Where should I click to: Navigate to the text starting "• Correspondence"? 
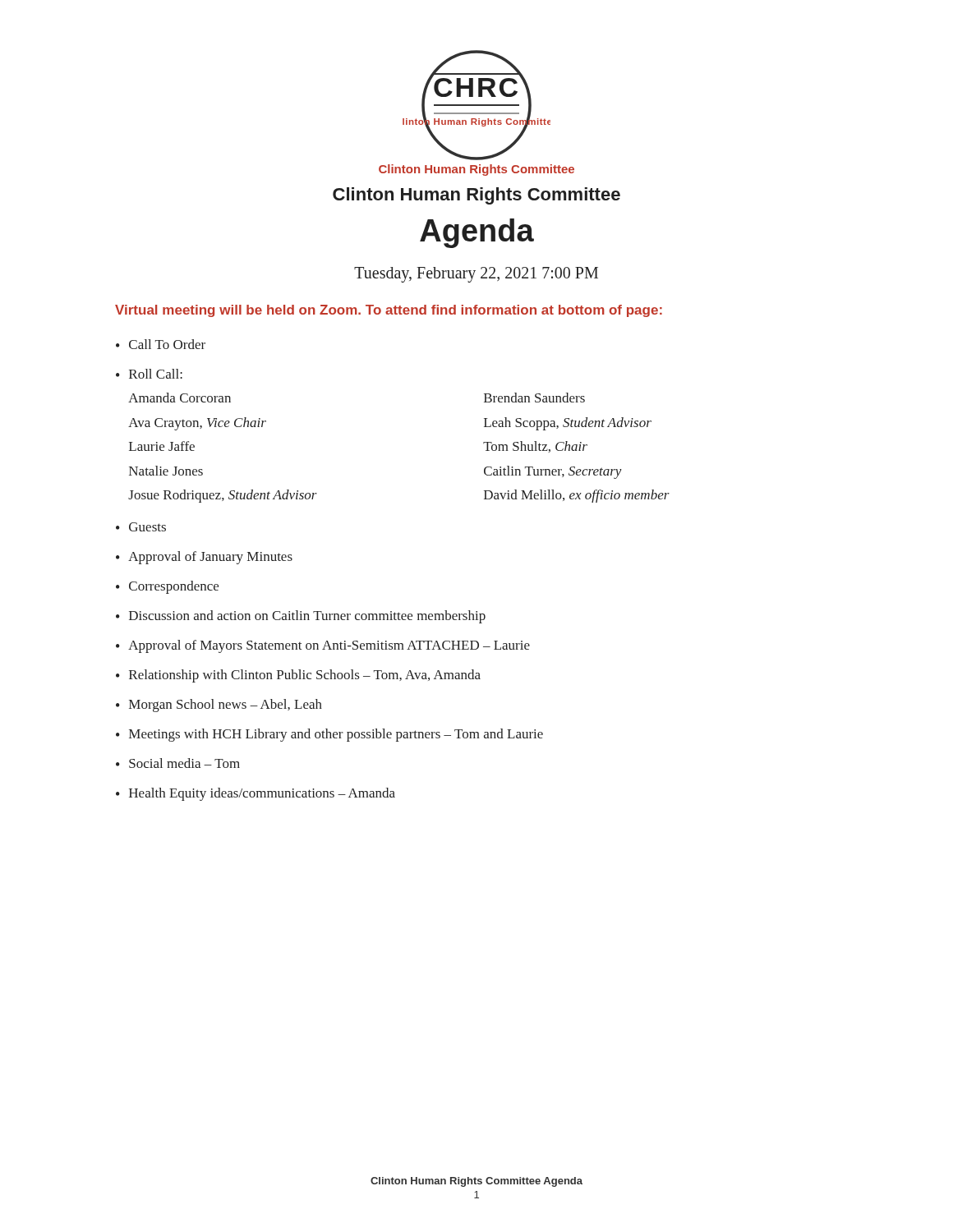tap(167, 587)
